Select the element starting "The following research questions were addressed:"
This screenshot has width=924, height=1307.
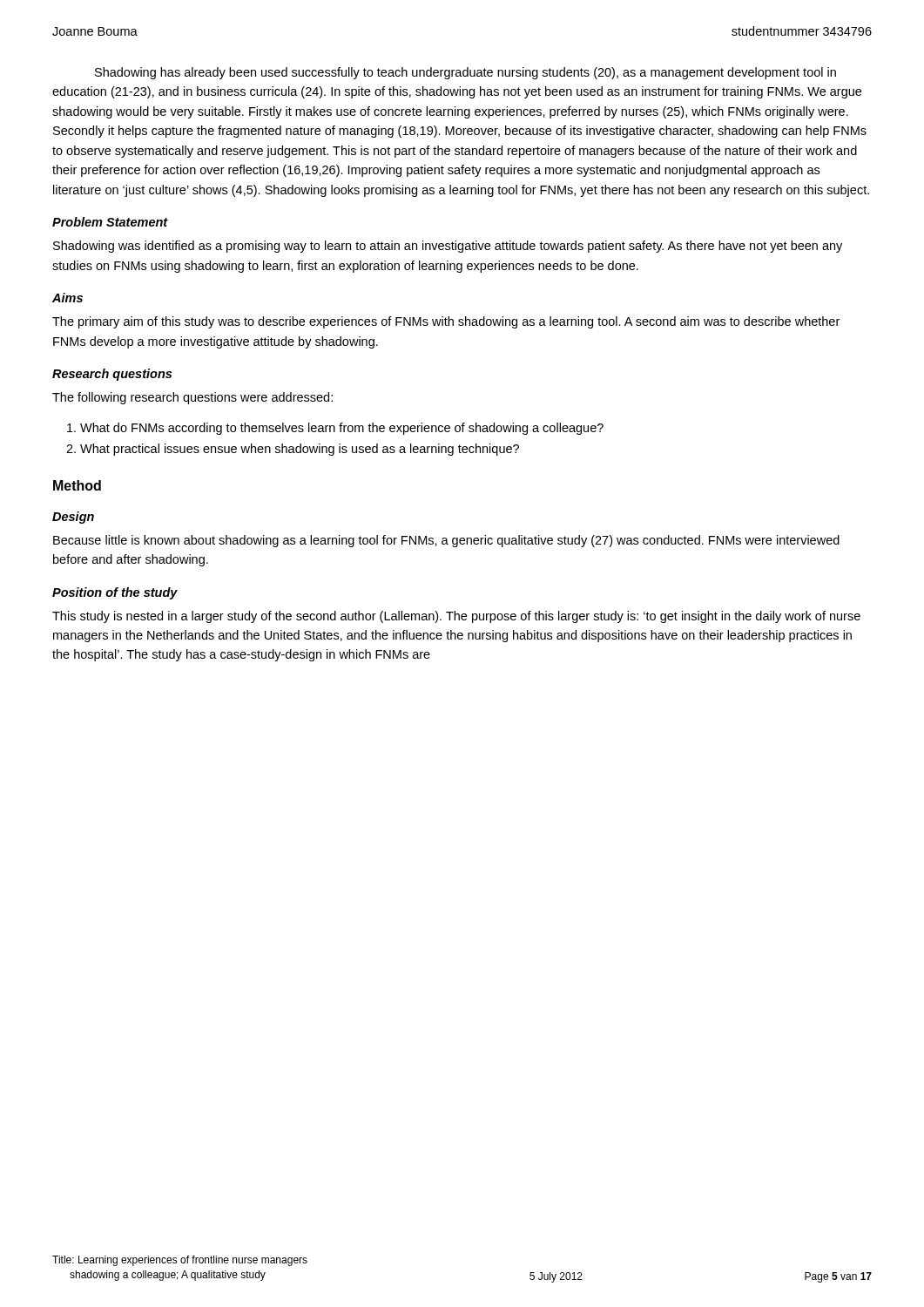192,398
